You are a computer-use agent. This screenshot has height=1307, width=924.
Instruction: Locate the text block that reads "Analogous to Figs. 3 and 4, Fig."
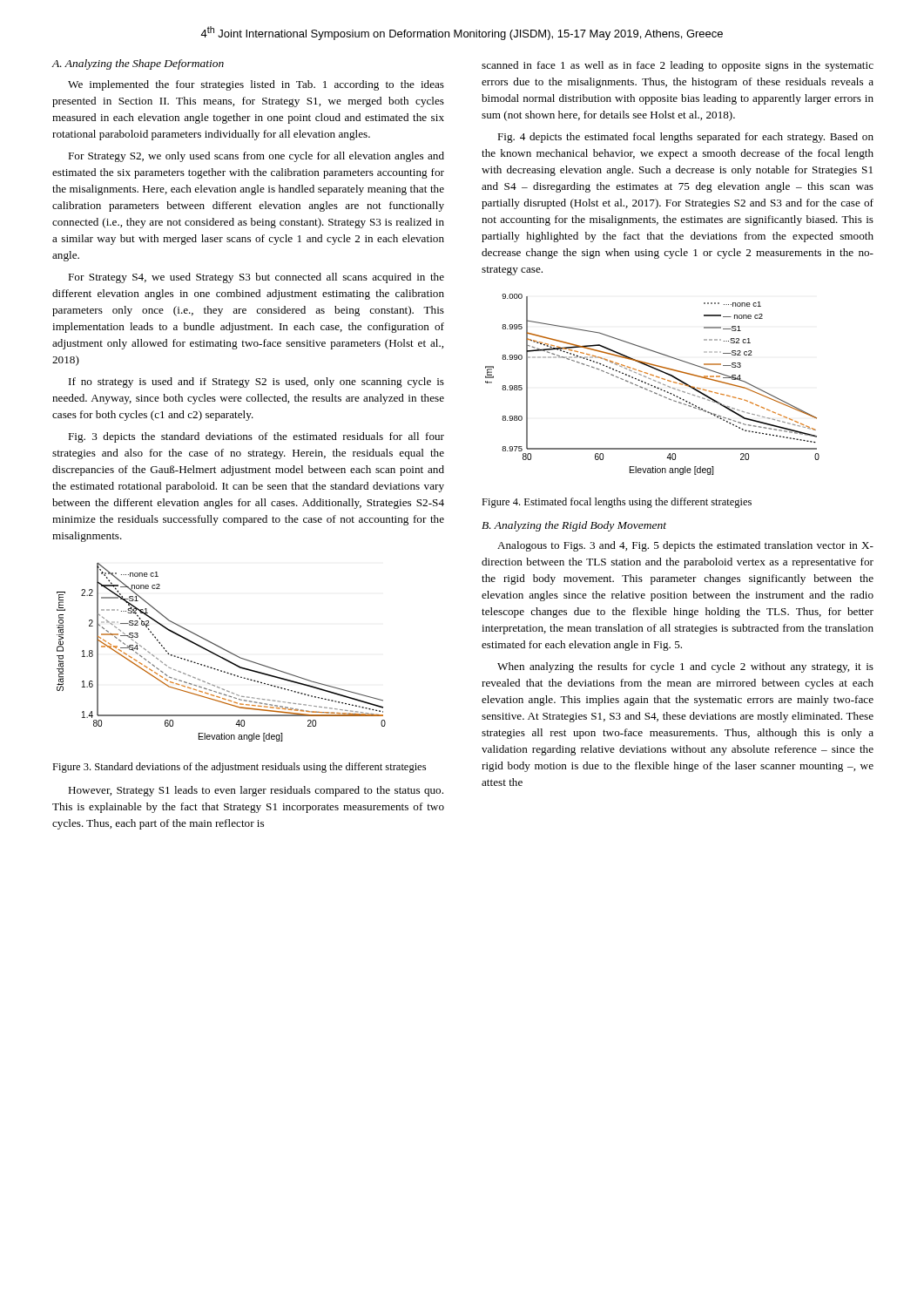(678, 664)
